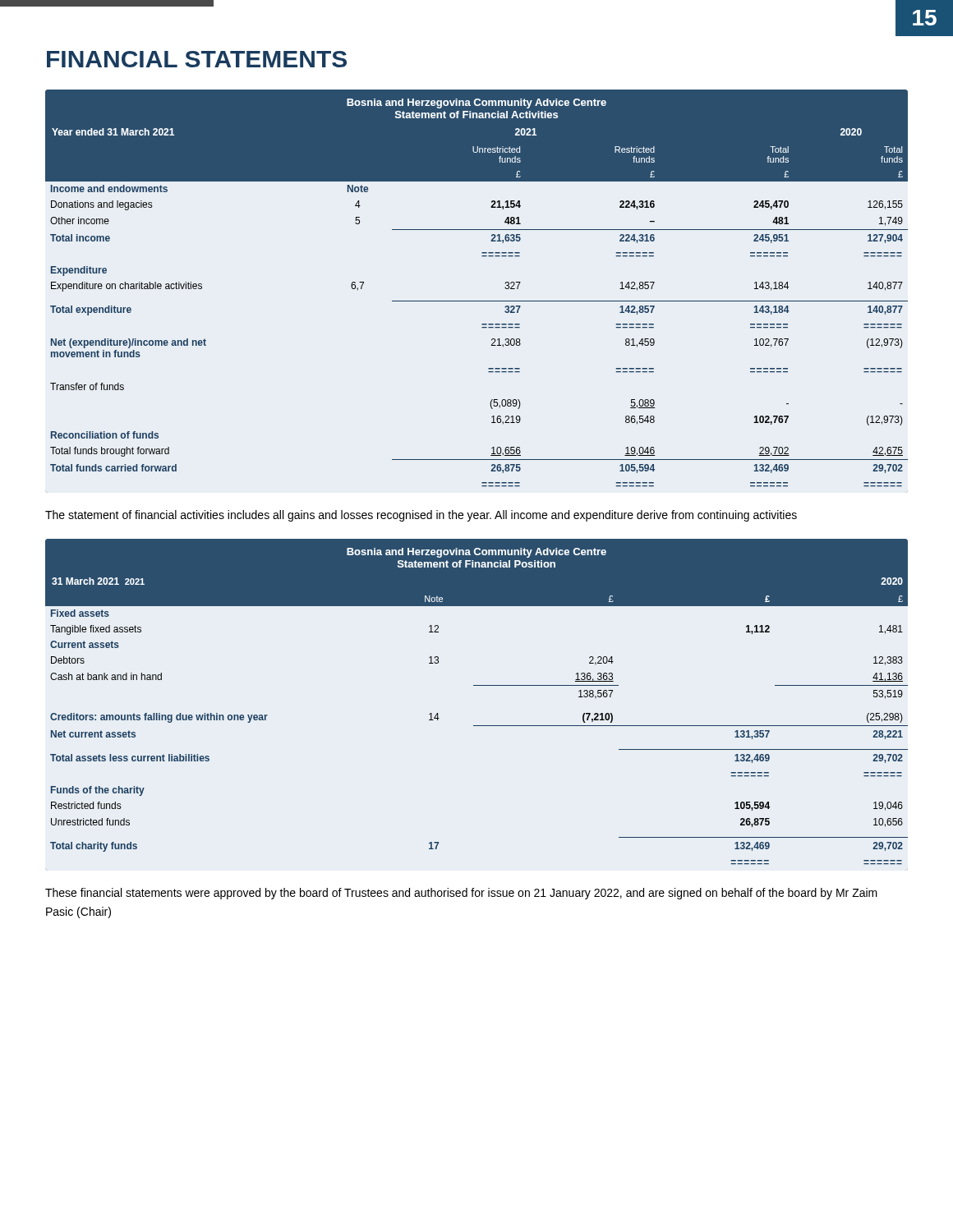Where does it say "FINANCIAL STATEMENTS"?
The height and width of the screenshot is (1232, 953).
[196, 59]
